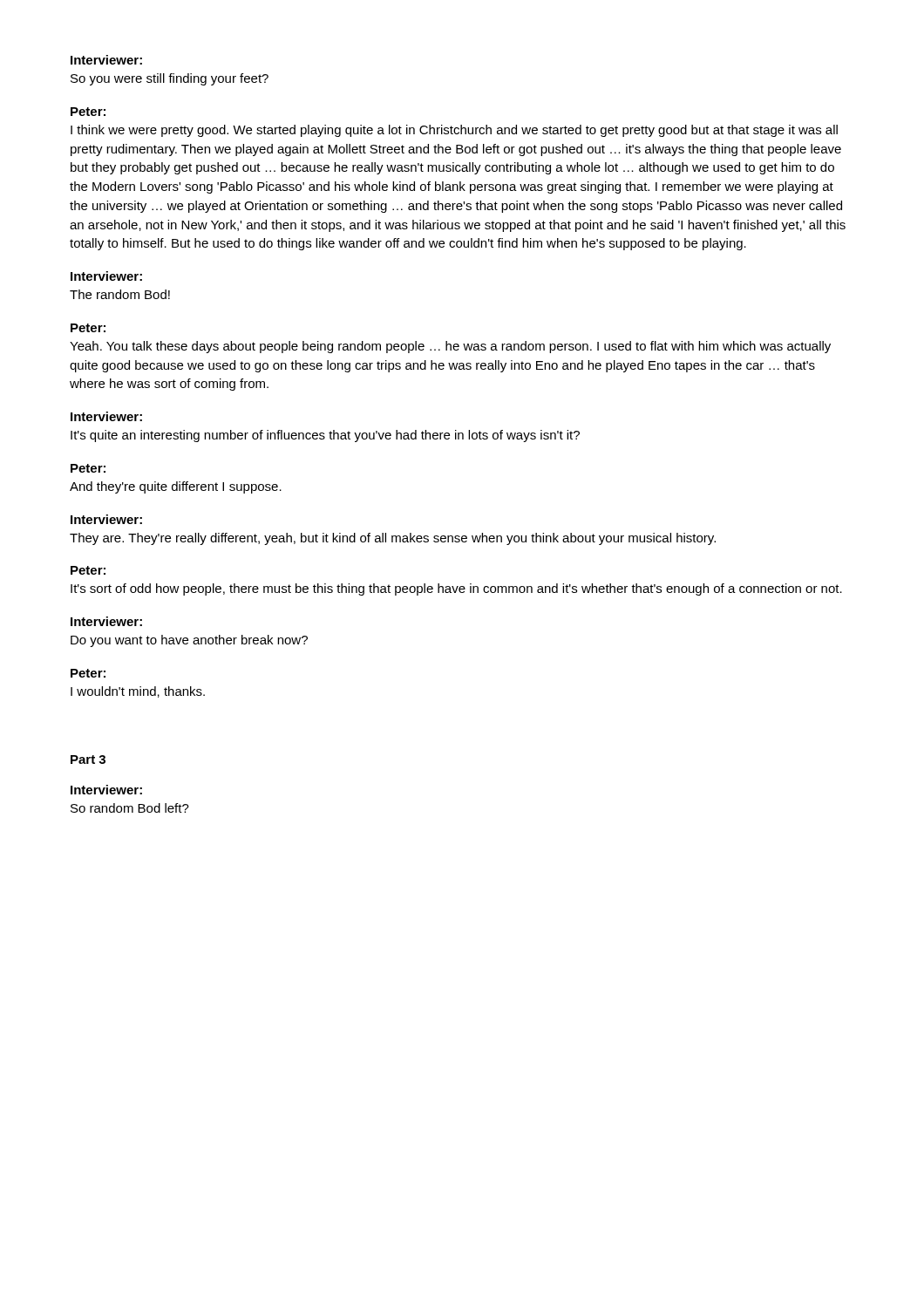Image resolution: width=924 pixels, height=1308 pixels.
Task: Find the text block starting "Interviewer: It's quite an interesting number of"
Action: coord(462,427)
